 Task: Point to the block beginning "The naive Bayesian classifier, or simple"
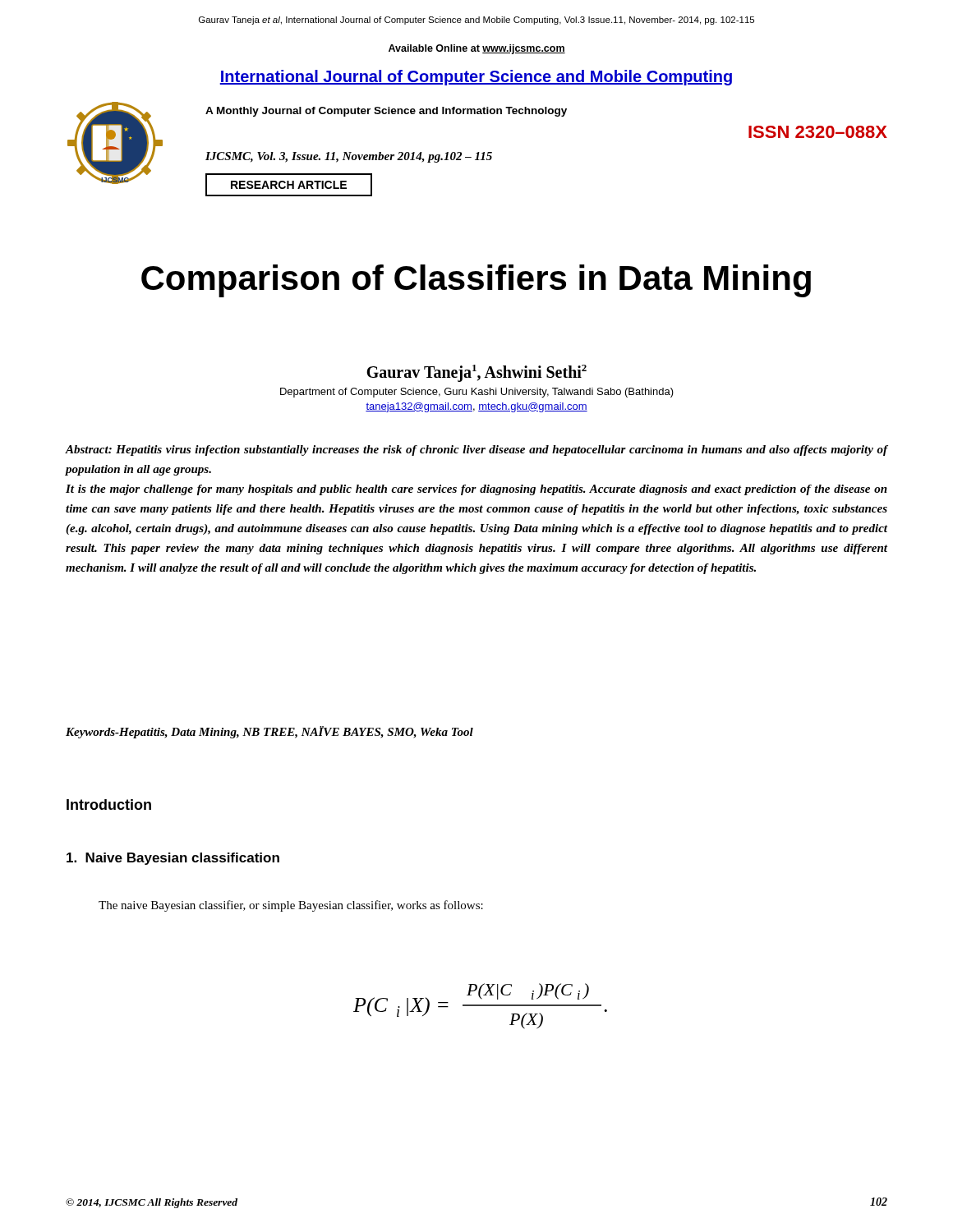[291, 905]
